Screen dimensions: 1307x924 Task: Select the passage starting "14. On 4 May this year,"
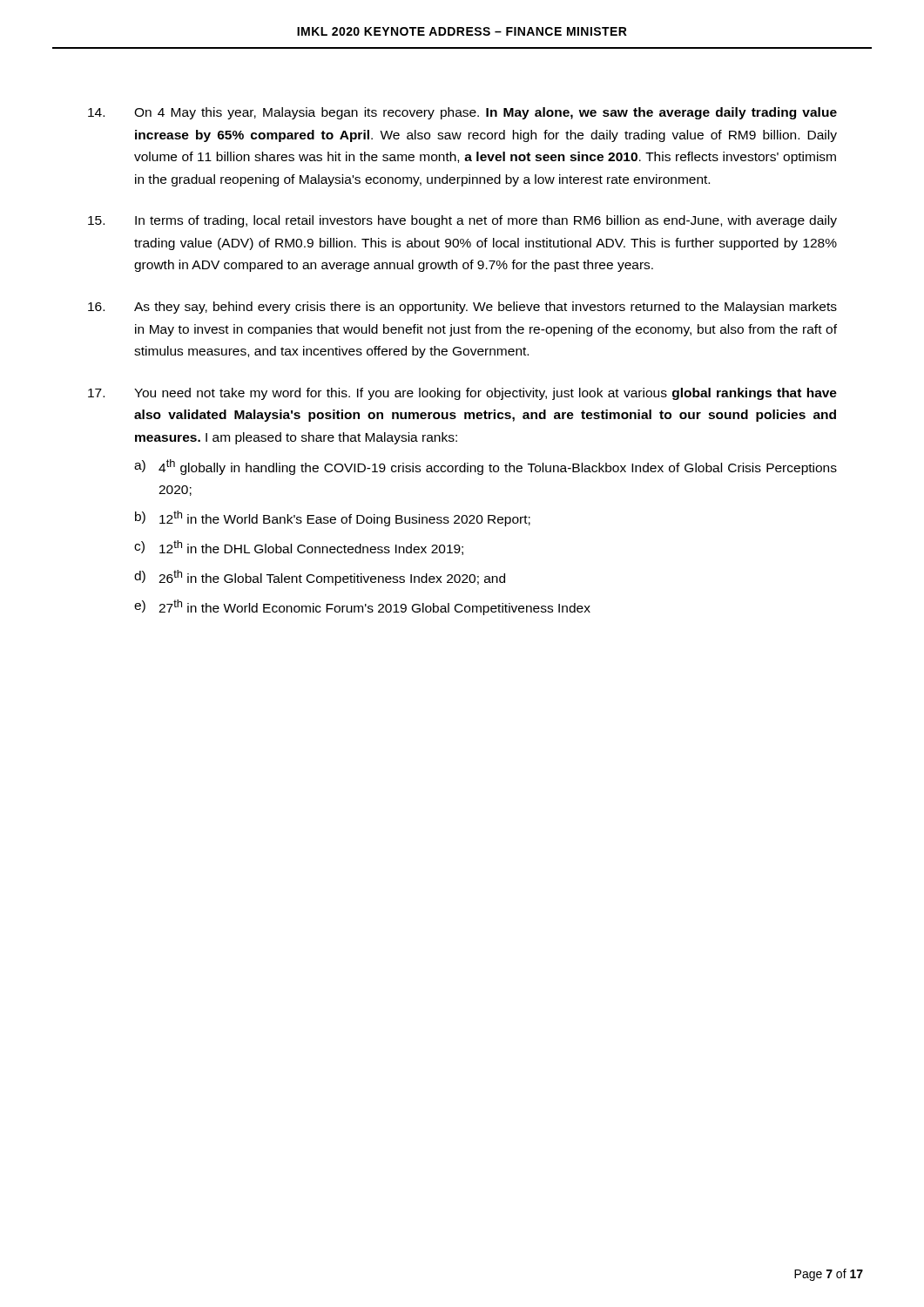click(462, 146)
